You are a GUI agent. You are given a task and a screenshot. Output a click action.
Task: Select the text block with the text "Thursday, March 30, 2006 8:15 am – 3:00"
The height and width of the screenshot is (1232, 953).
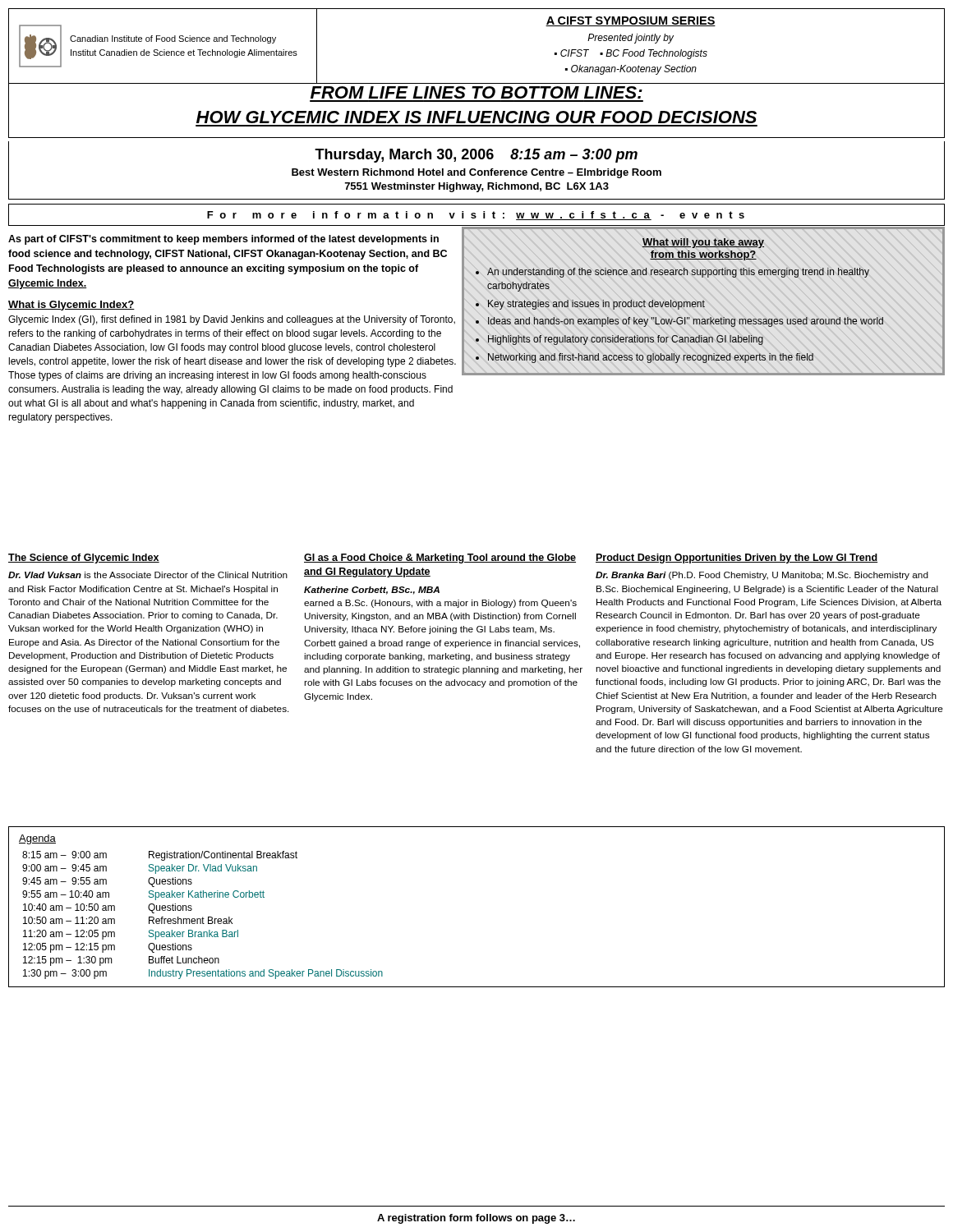tap(476, 169)
